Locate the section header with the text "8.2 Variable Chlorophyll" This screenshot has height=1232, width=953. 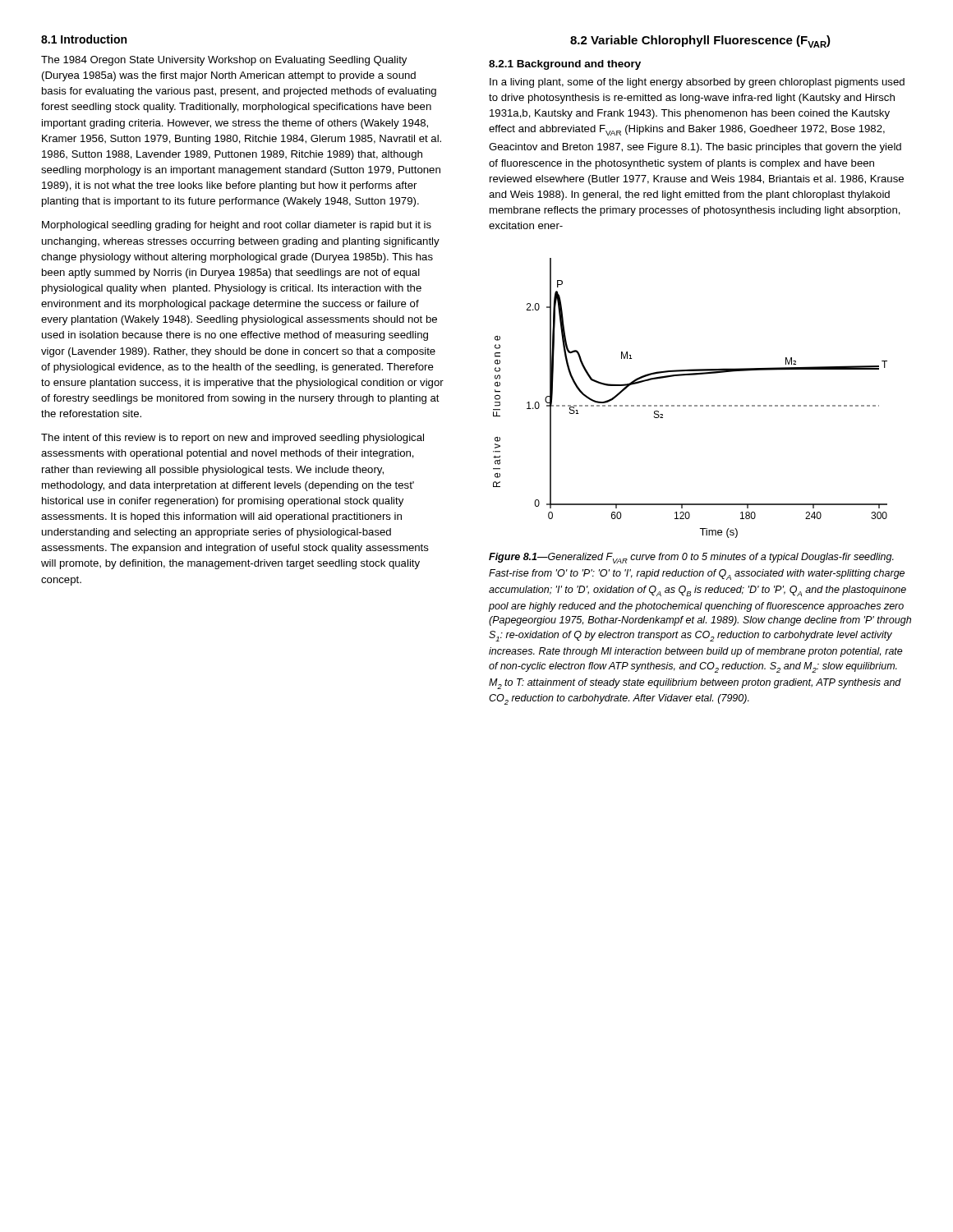700,41
